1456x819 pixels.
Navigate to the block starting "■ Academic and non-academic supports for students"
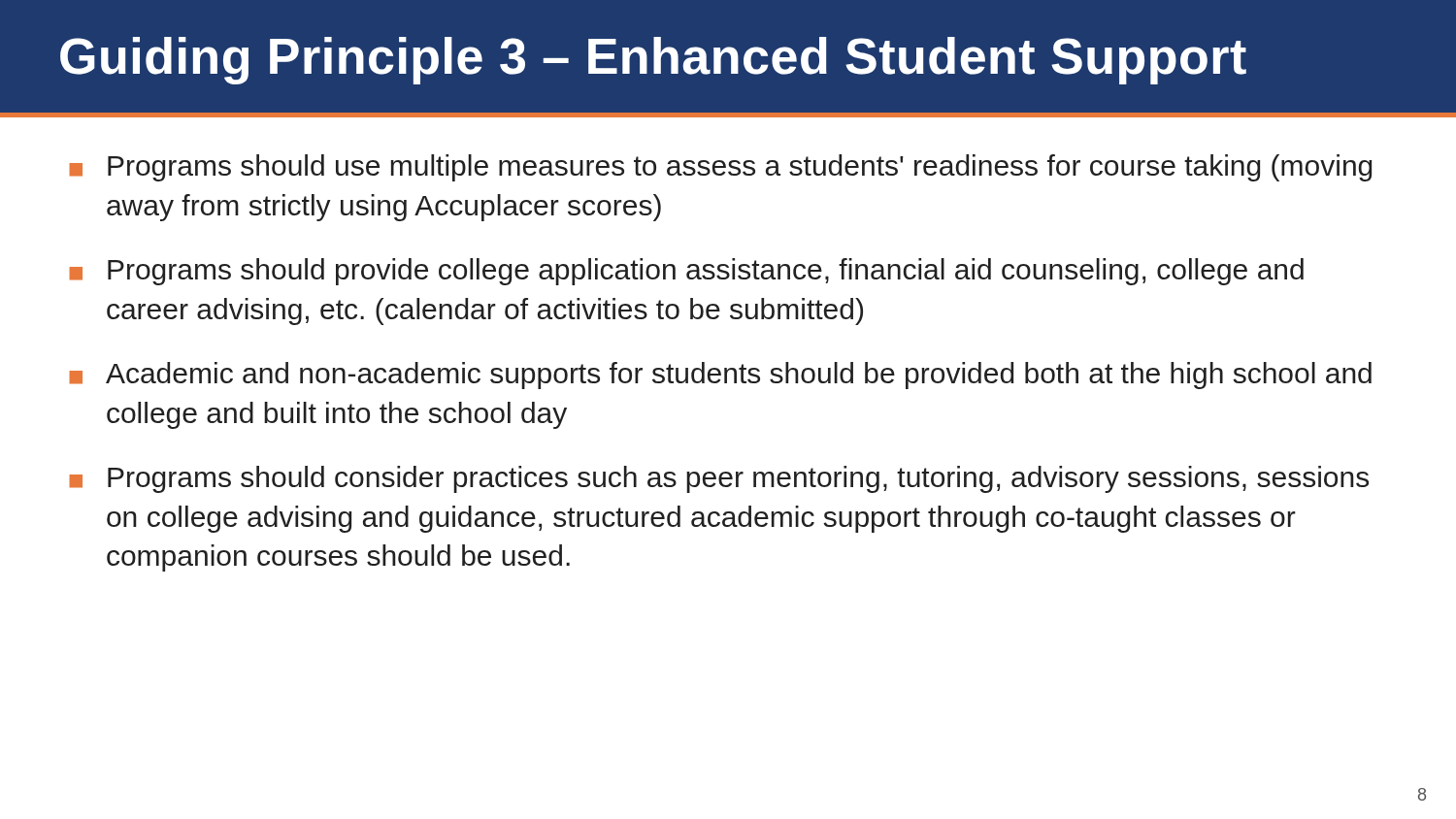(728, 393)
